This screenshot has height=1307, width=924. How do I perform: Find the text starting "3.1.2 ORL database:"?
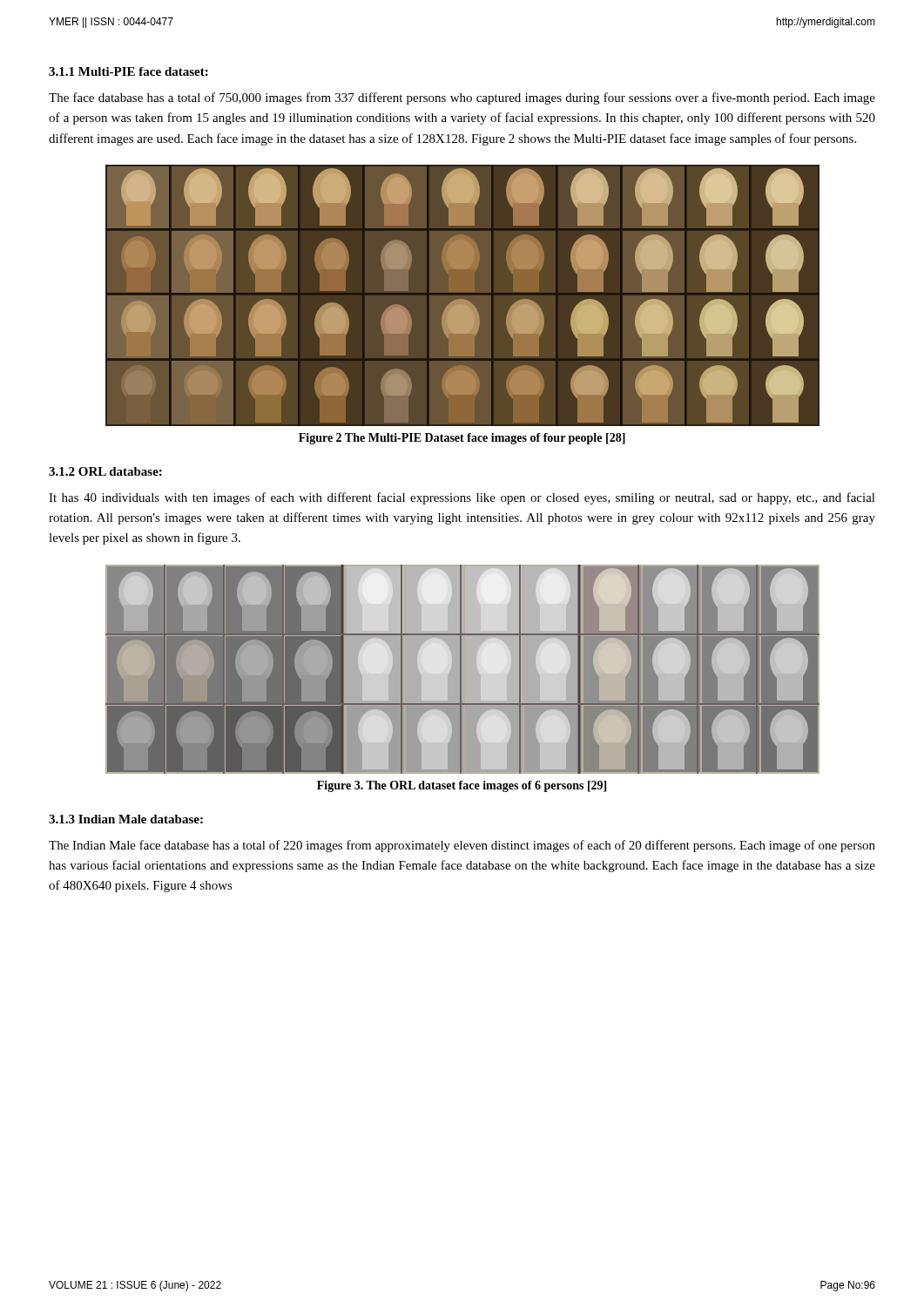(106, 471)
